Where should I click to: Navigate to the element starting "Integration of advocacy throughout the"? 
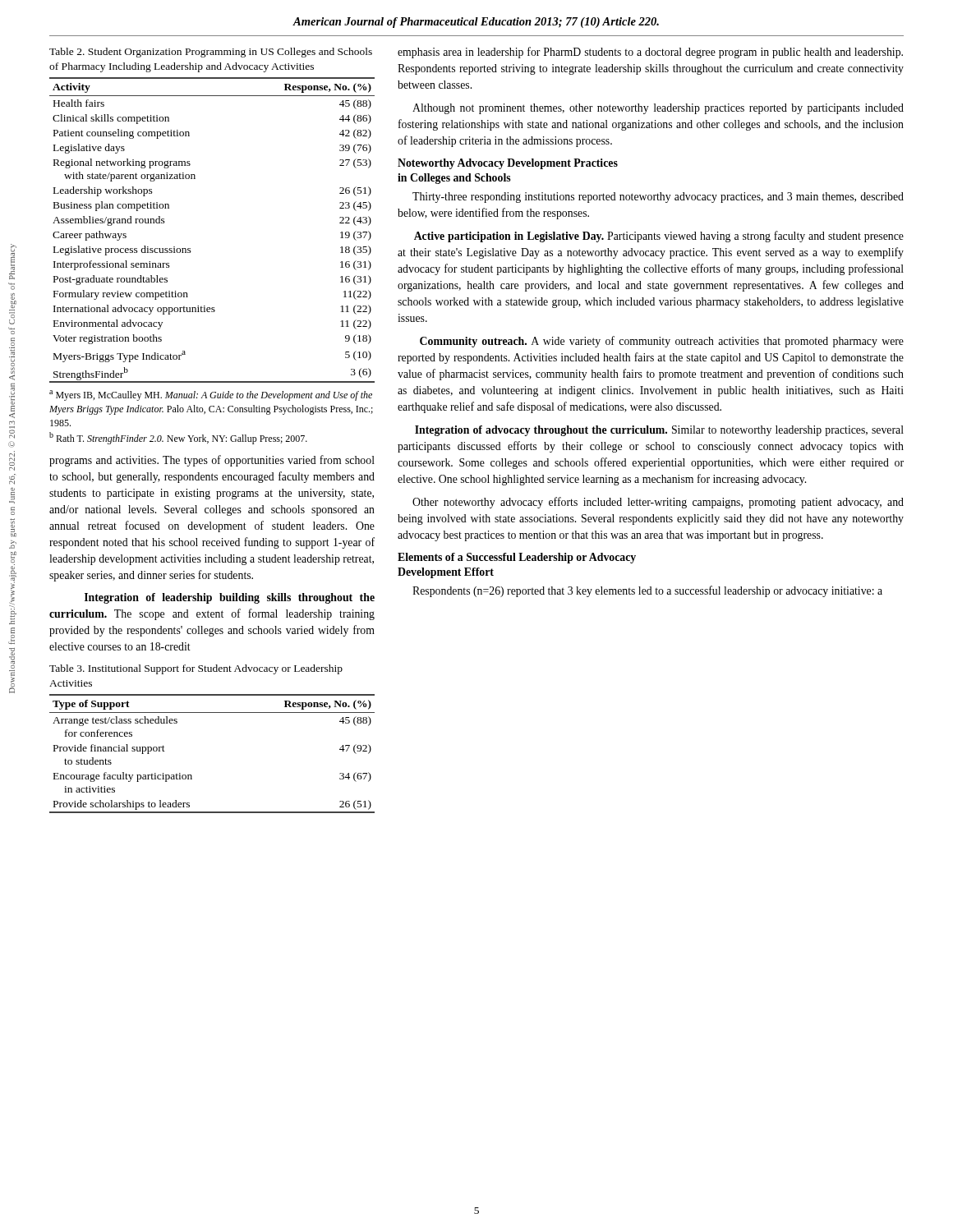[651, 454]
